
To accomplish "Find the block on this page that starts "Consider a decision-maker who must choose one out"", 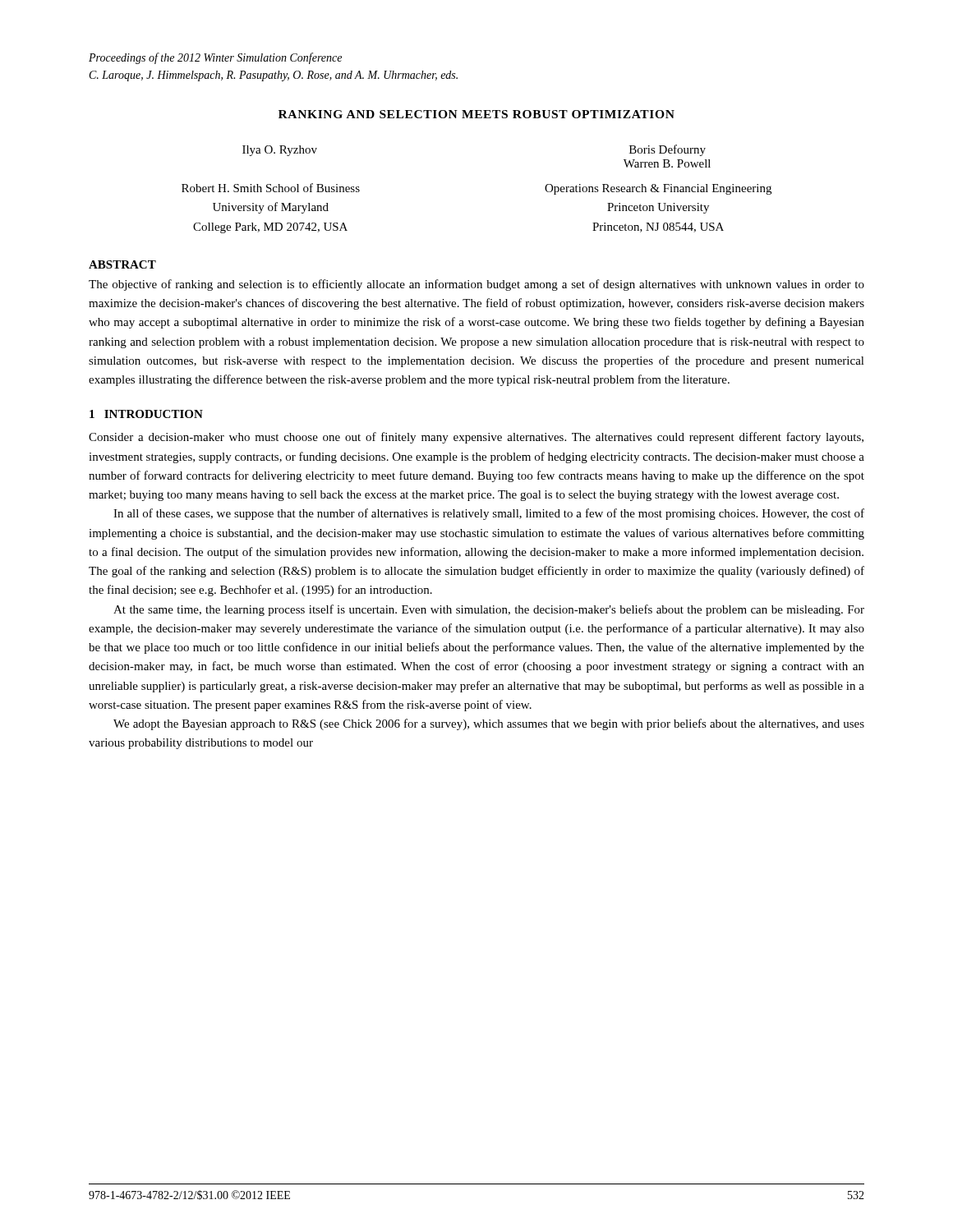I will coord(476,466).
